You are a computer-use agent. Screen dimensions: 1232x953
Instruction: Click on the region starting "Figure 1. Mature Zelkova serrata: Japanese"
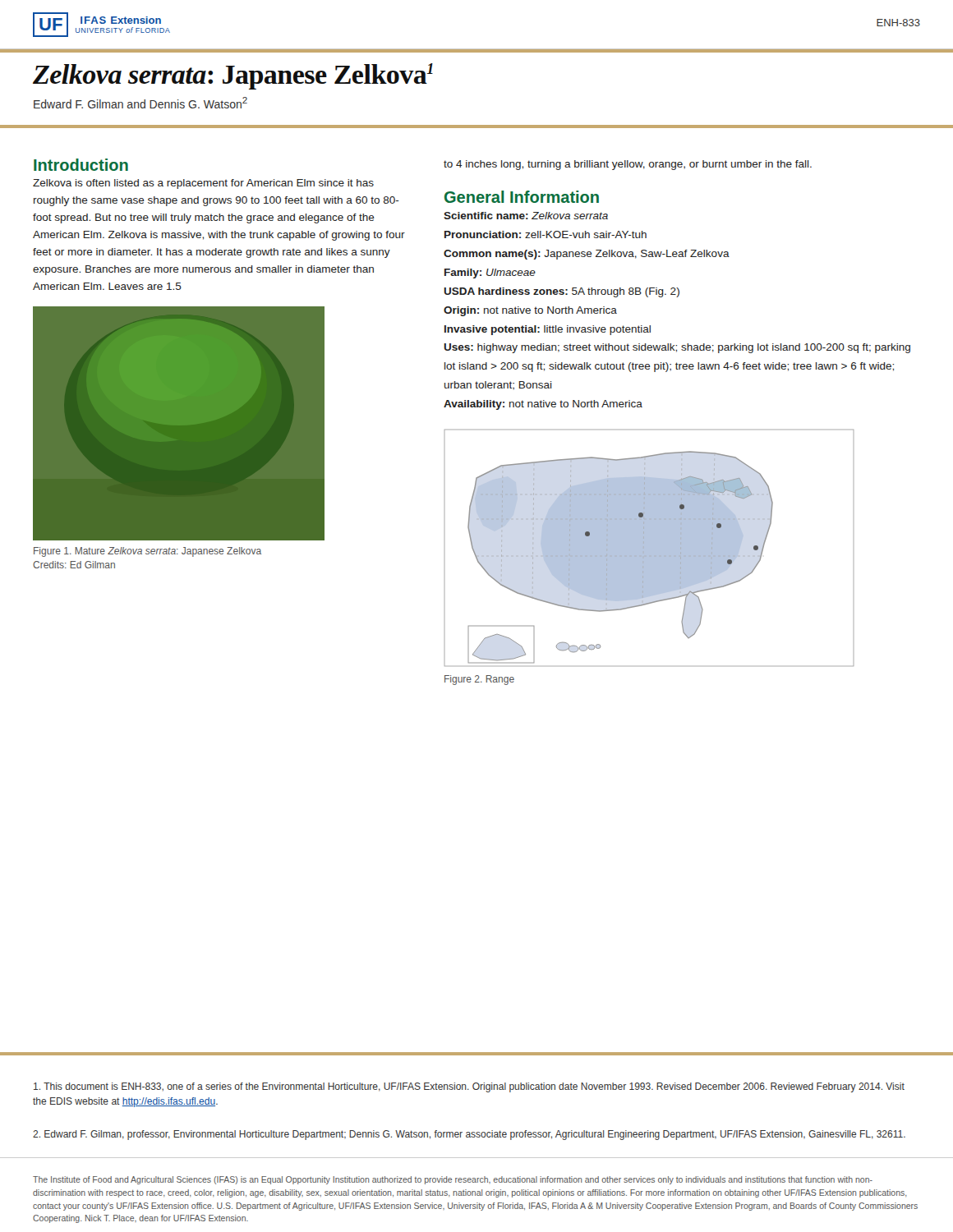[x=147, y=558]
